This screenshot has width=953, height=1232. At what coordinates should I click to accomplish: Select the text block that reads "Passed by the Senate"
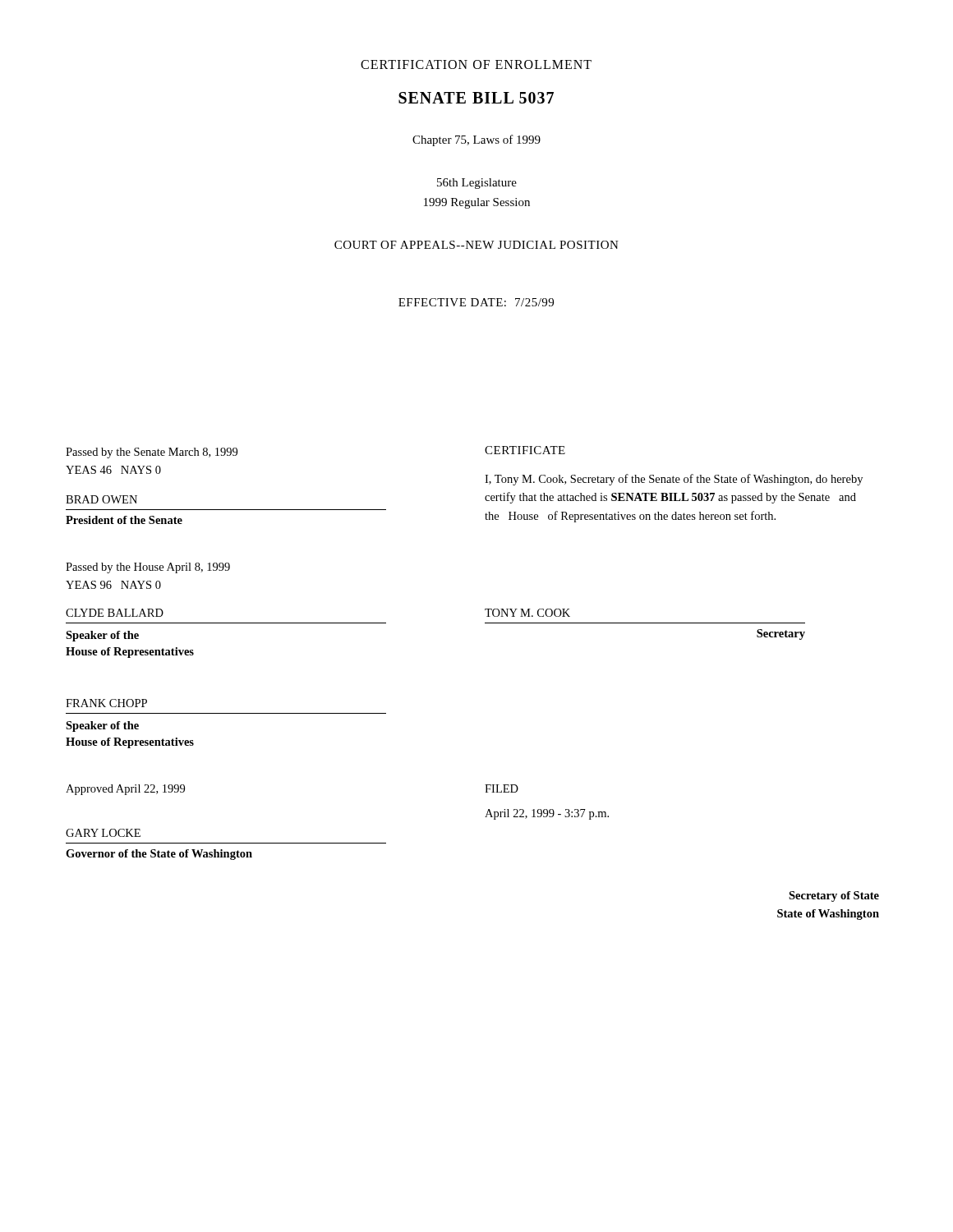pos(152,461)
